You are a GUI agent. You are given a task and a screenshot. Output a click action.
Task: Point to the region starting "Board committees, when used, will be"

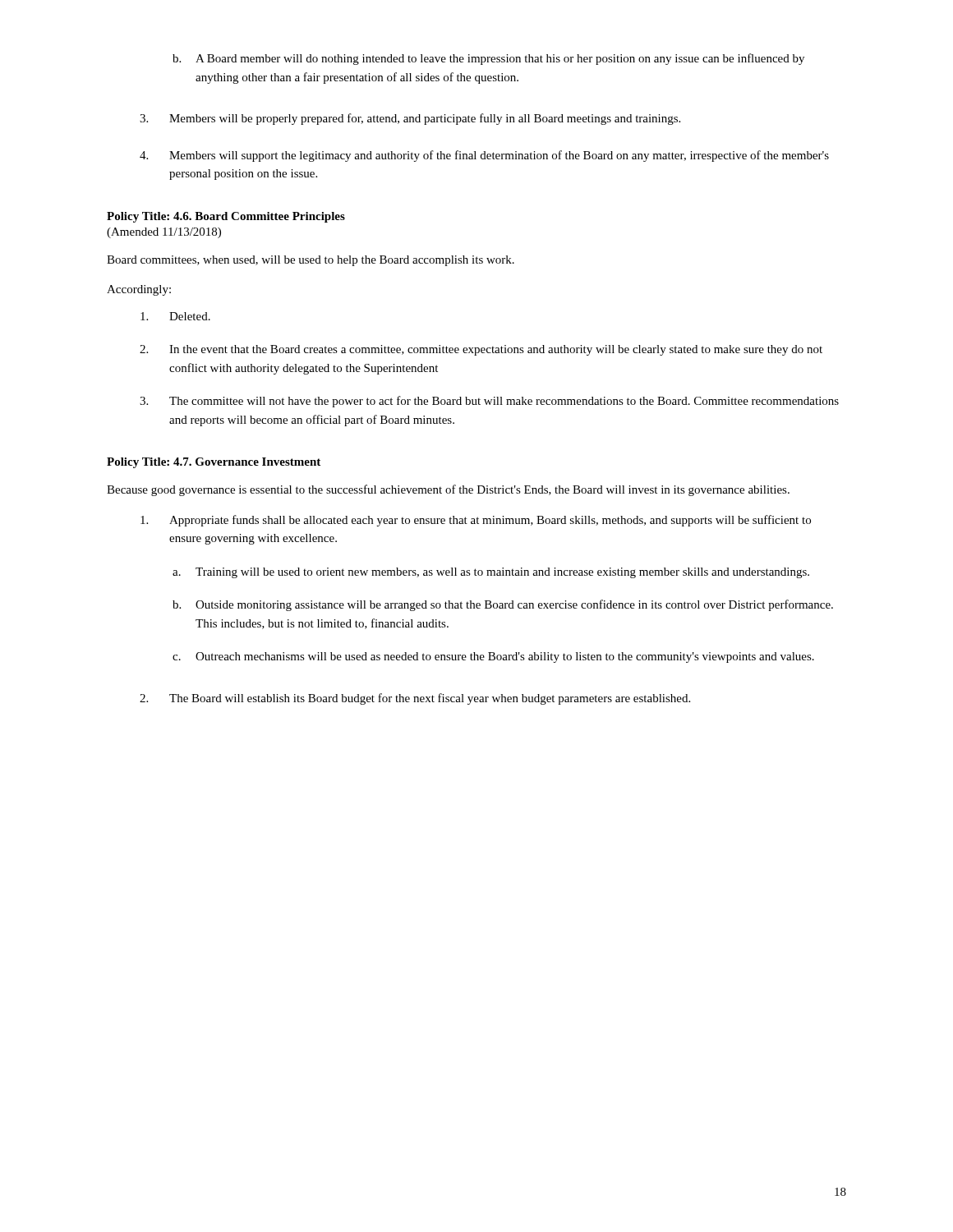coord(311,259)
